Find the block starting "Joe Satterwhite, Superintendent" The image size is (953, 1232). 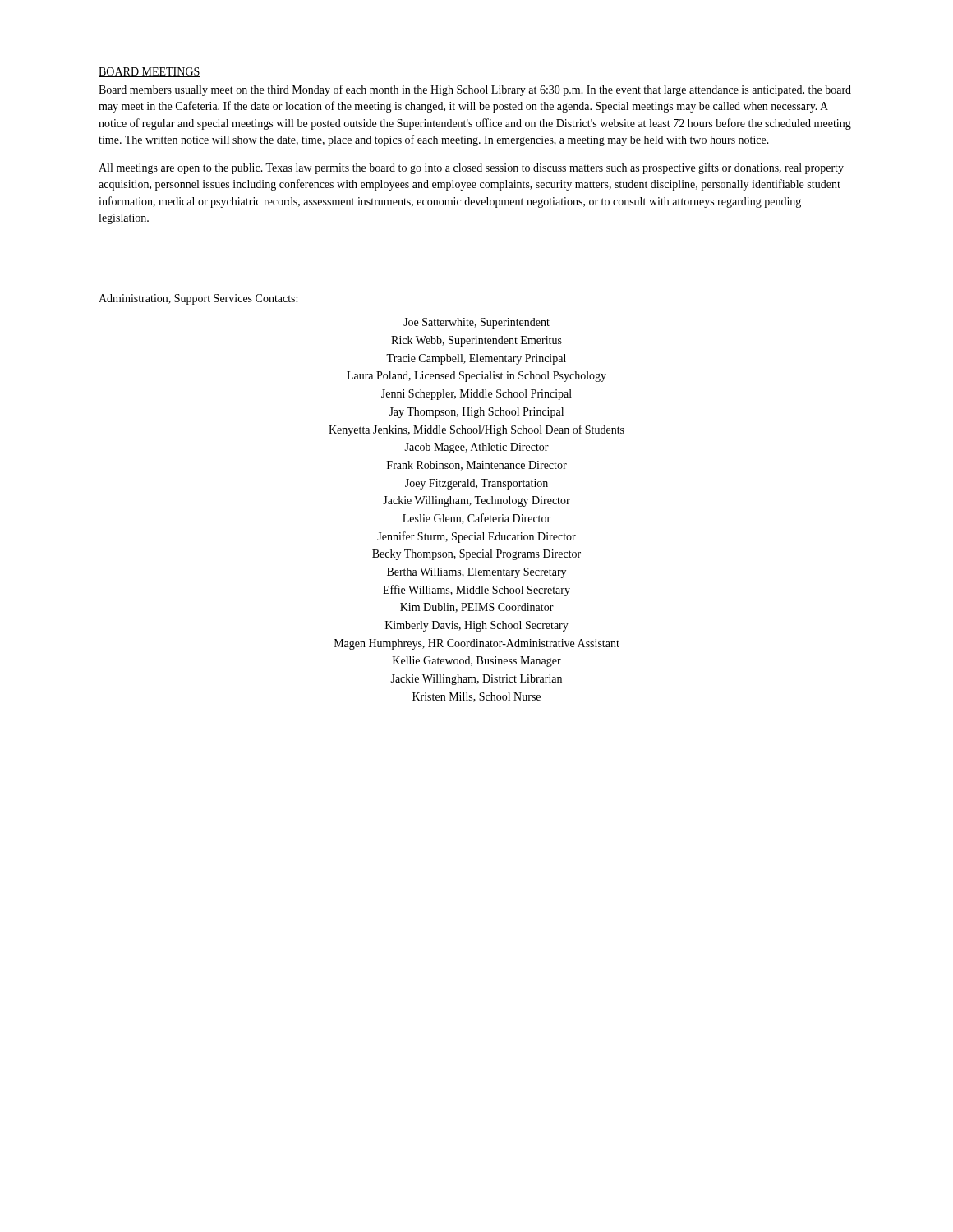coord(476,323)
